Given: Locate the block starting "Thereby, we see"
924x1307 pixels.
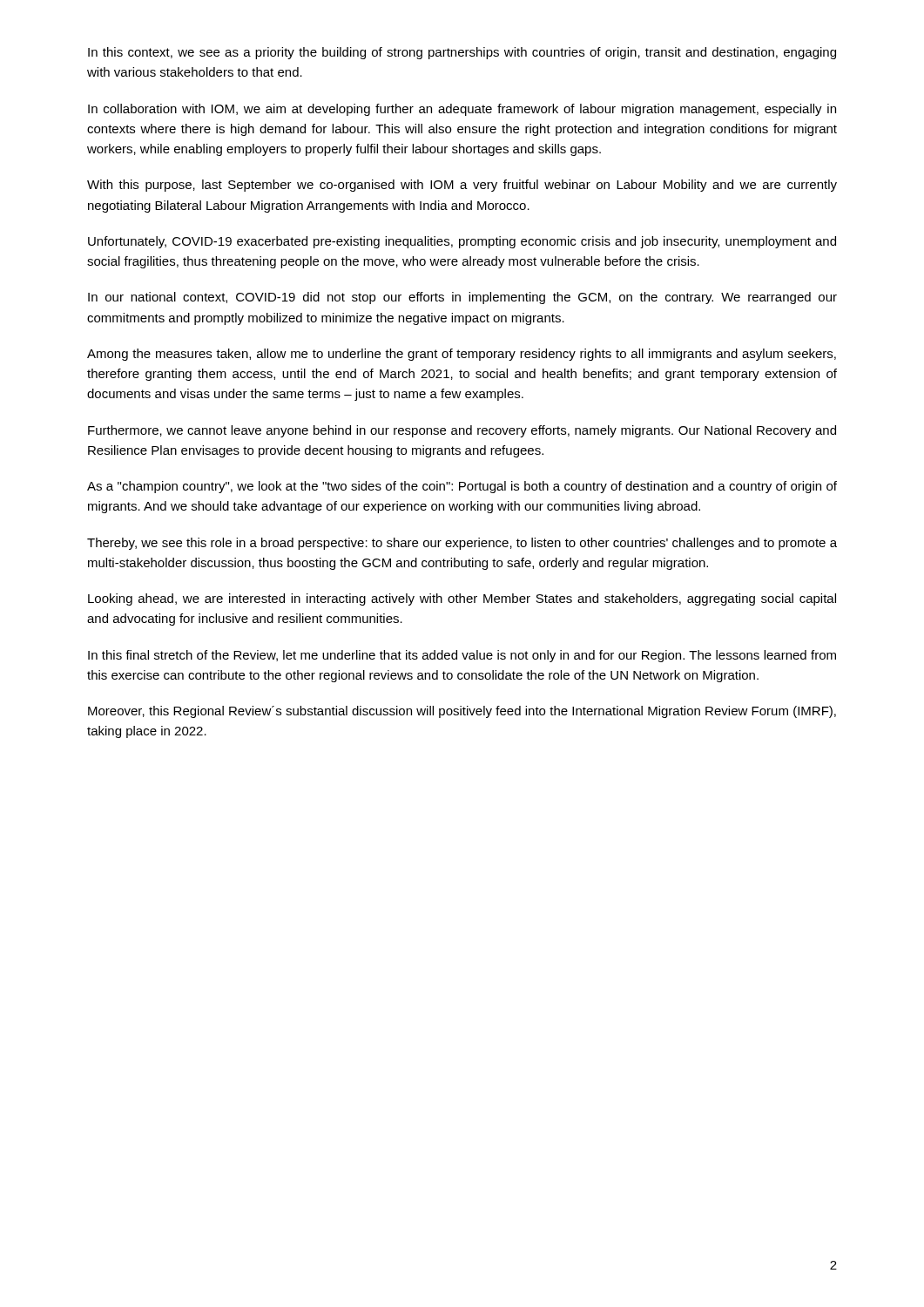Looking at the screenshot, I should click(462, 552).
